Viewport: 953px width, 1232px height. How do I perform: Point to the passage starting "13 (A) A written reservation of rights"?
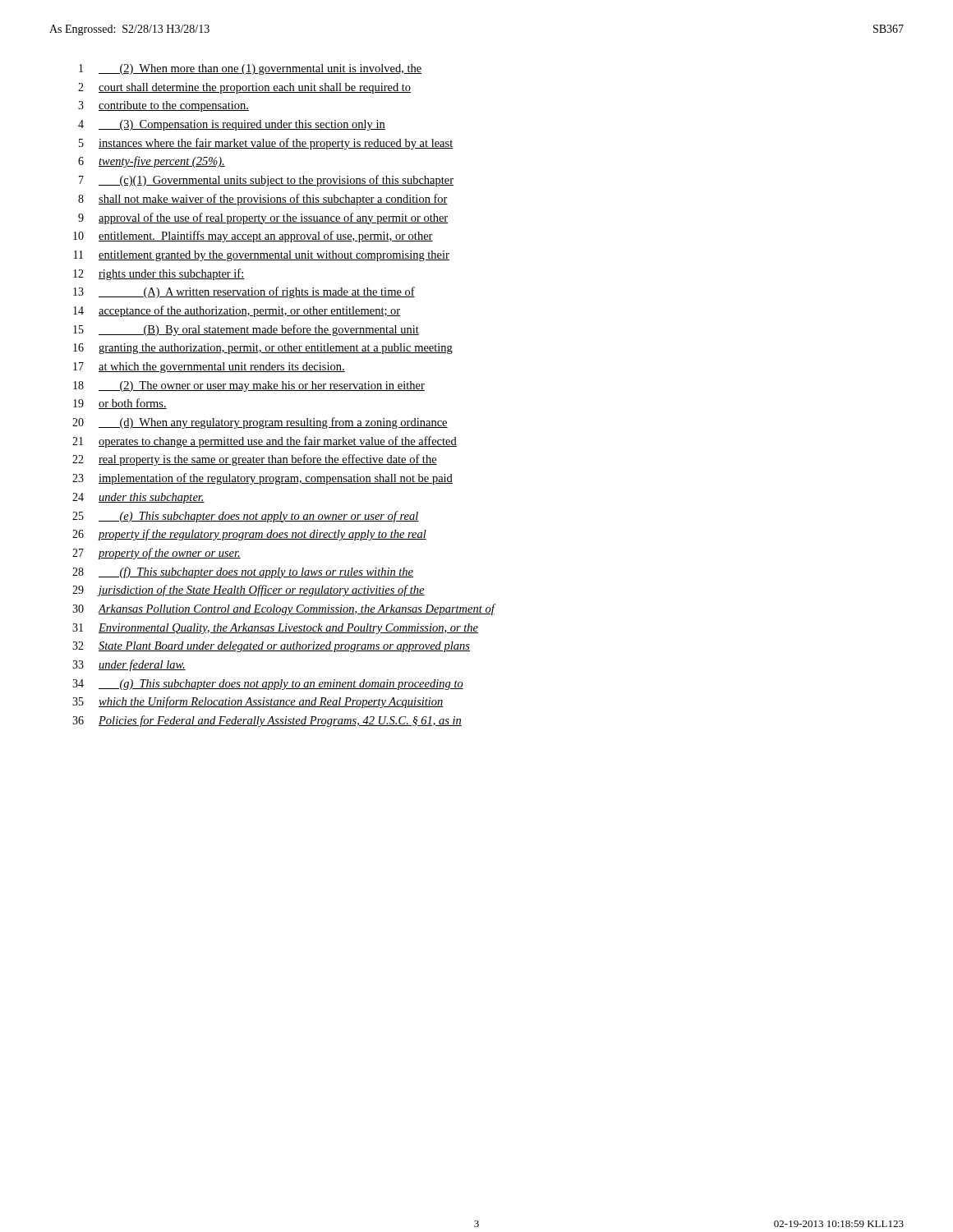tap(232, 292)
